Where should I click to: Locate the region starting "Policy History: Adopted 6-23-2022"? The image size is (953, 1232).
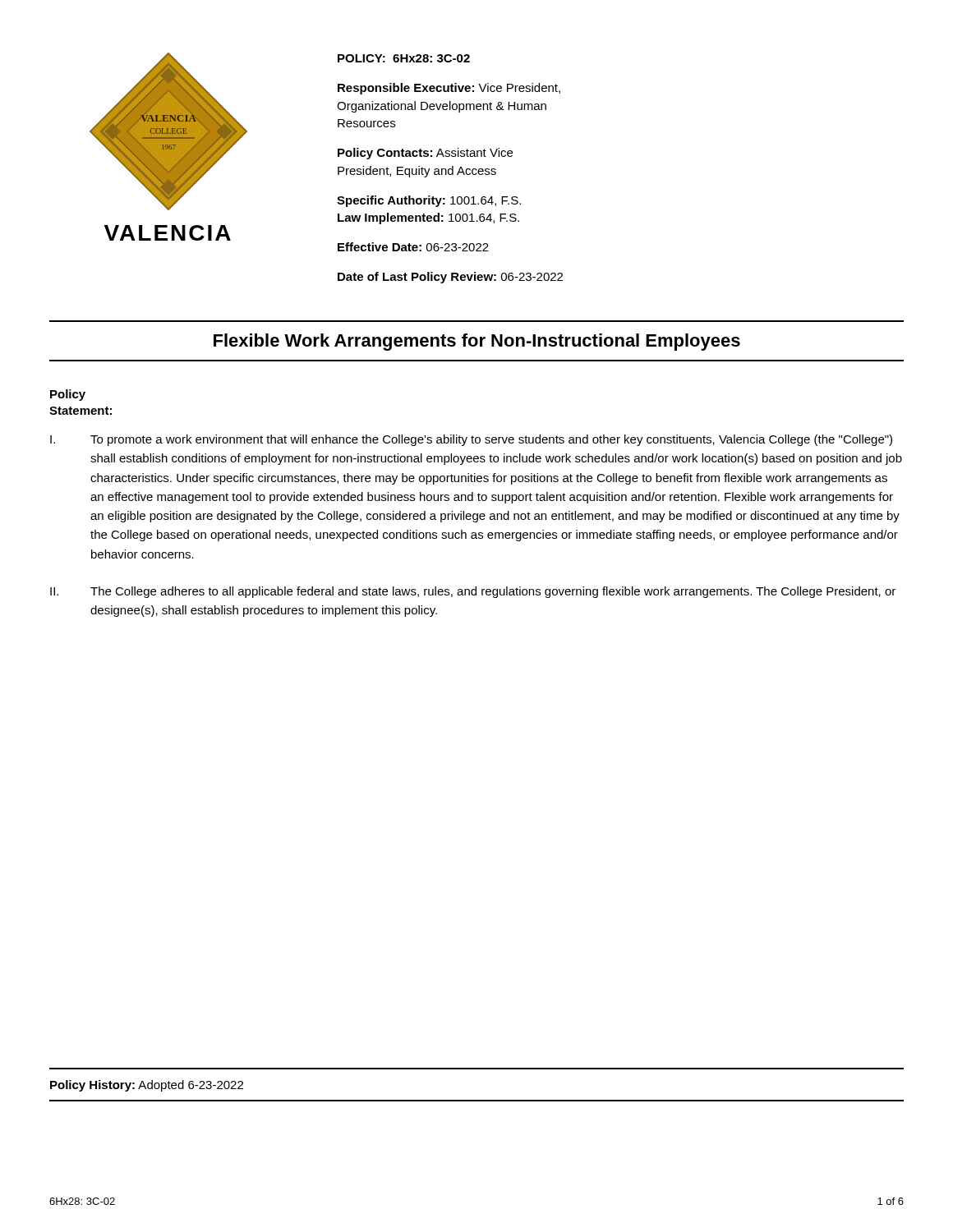[x=147, y=1086]
